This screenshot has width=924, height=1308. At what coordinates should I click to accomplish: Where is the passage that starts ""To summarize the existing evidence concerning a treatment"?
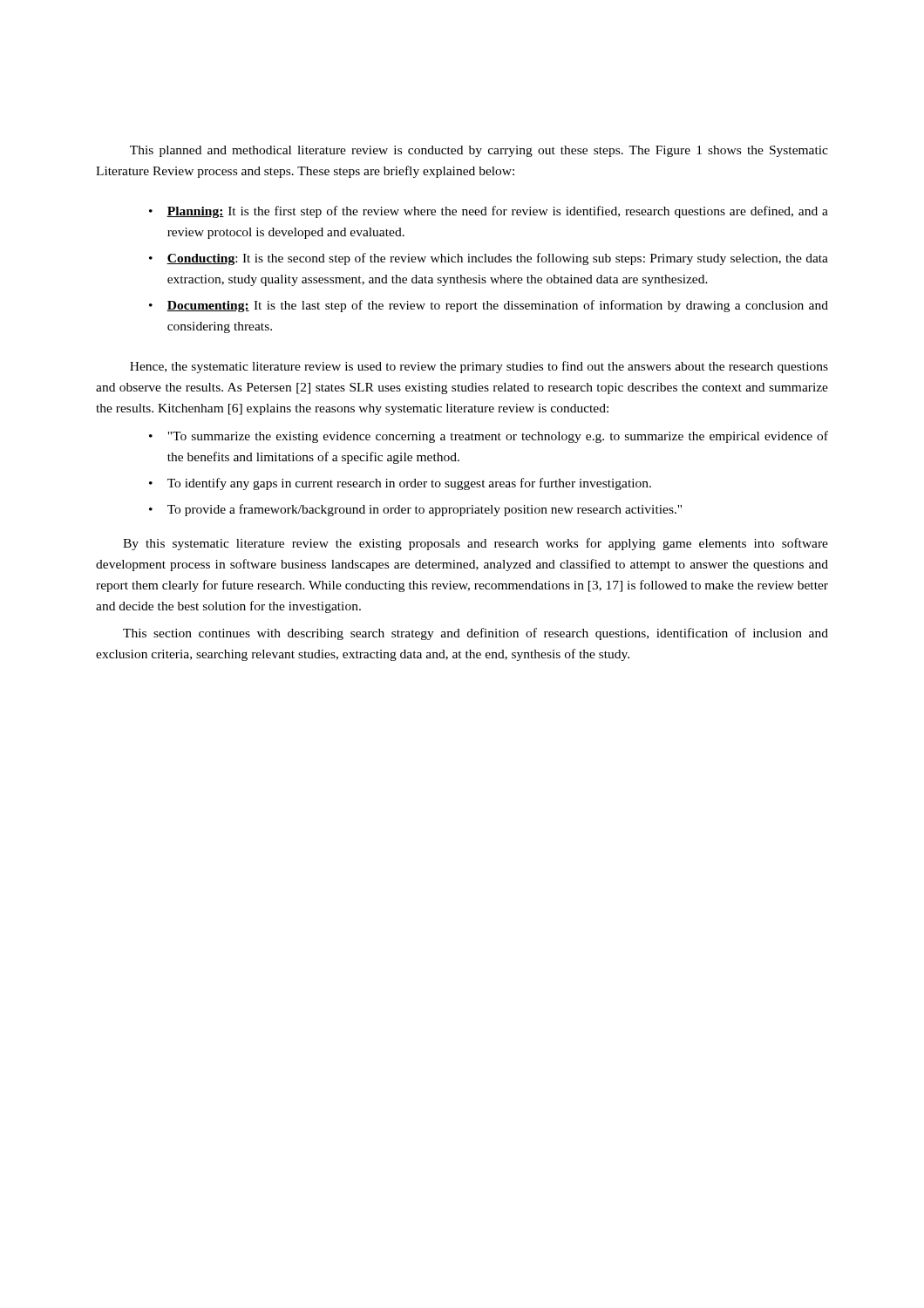[x=498, y=446]
